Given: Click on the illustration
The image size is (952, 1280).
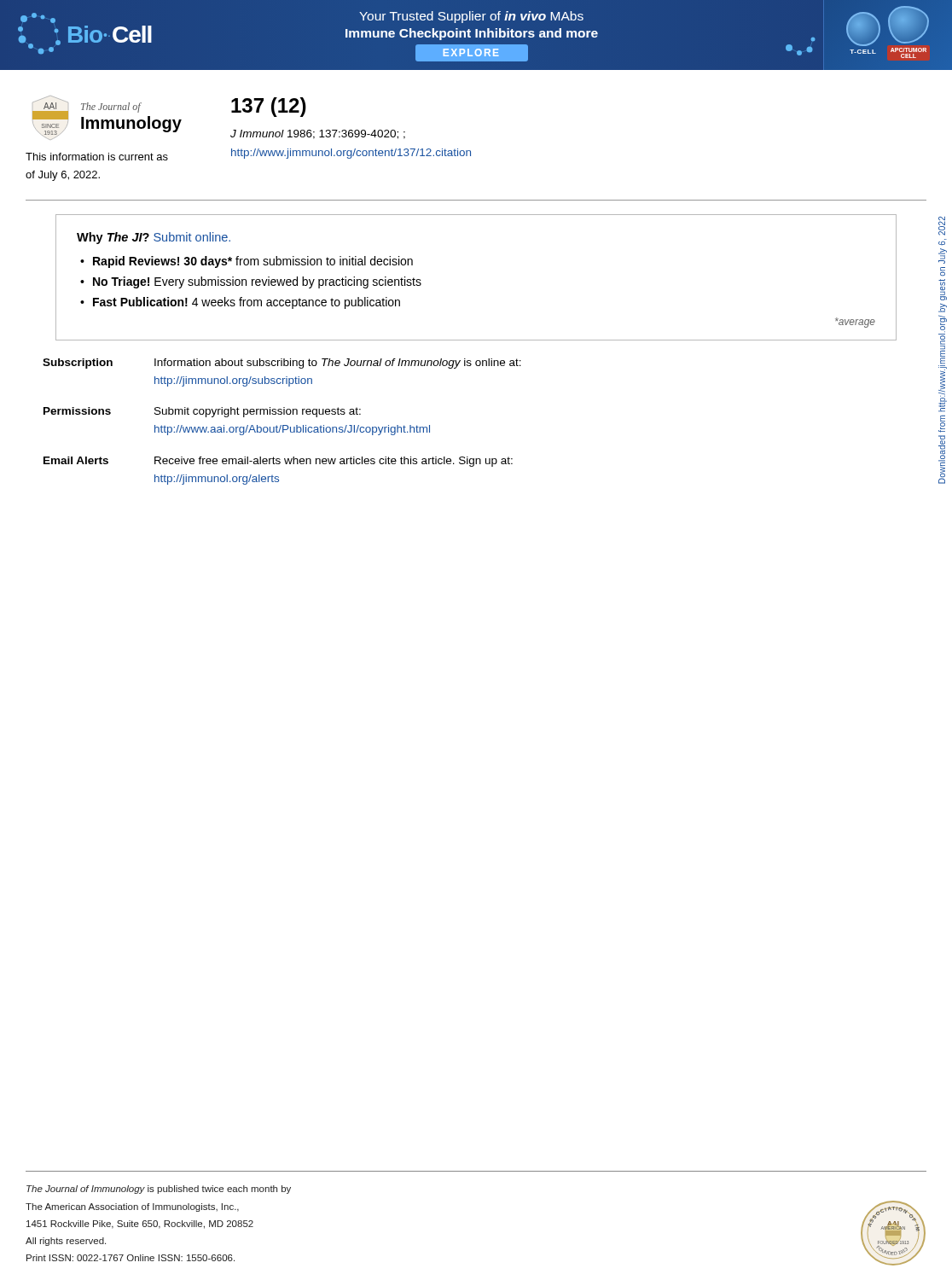Looking at the screenshot, I should point(476,35).
